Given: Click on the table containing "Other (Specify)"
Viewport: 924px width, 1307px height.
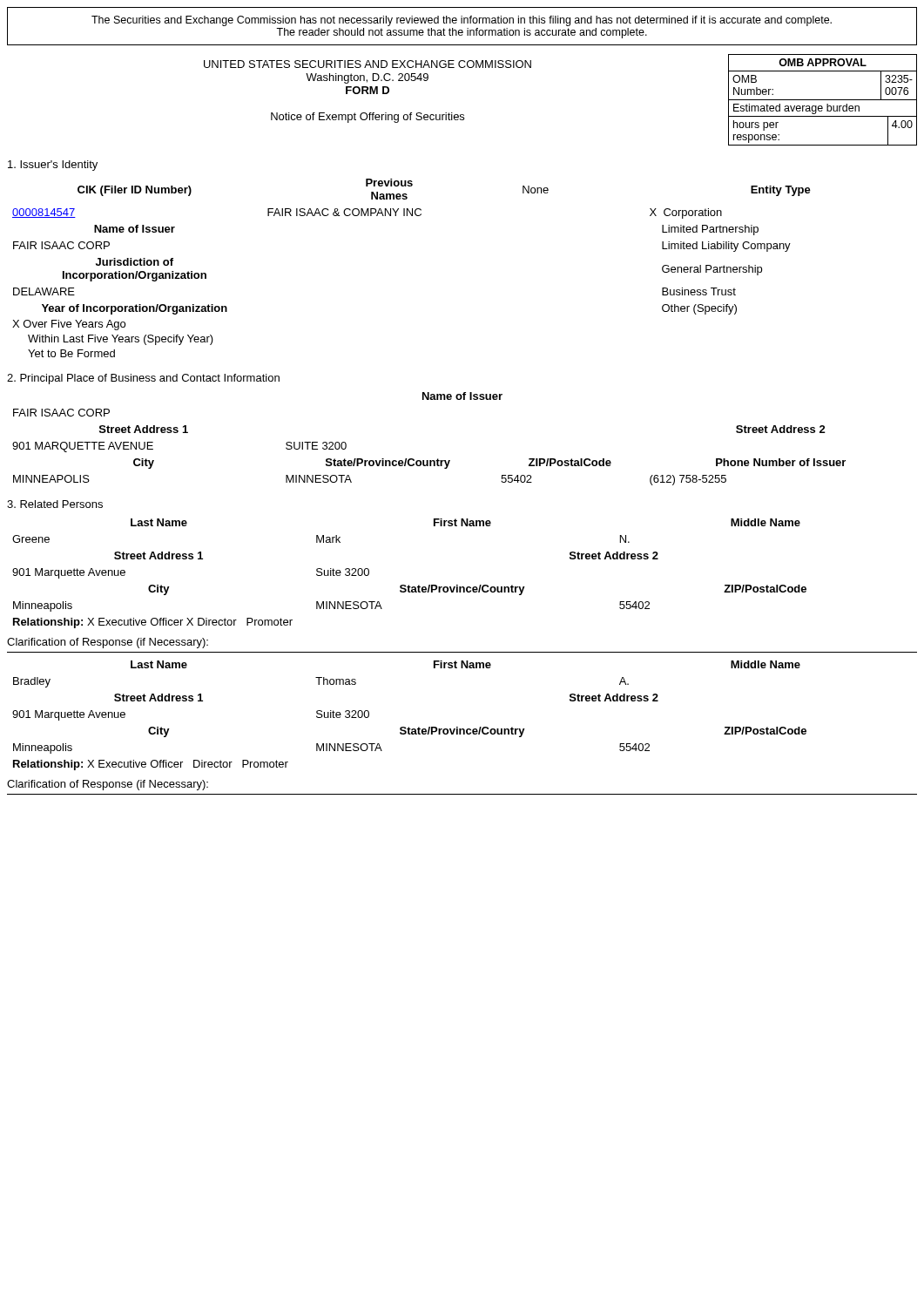Looking at the screenshot, I should click(462, 267).
